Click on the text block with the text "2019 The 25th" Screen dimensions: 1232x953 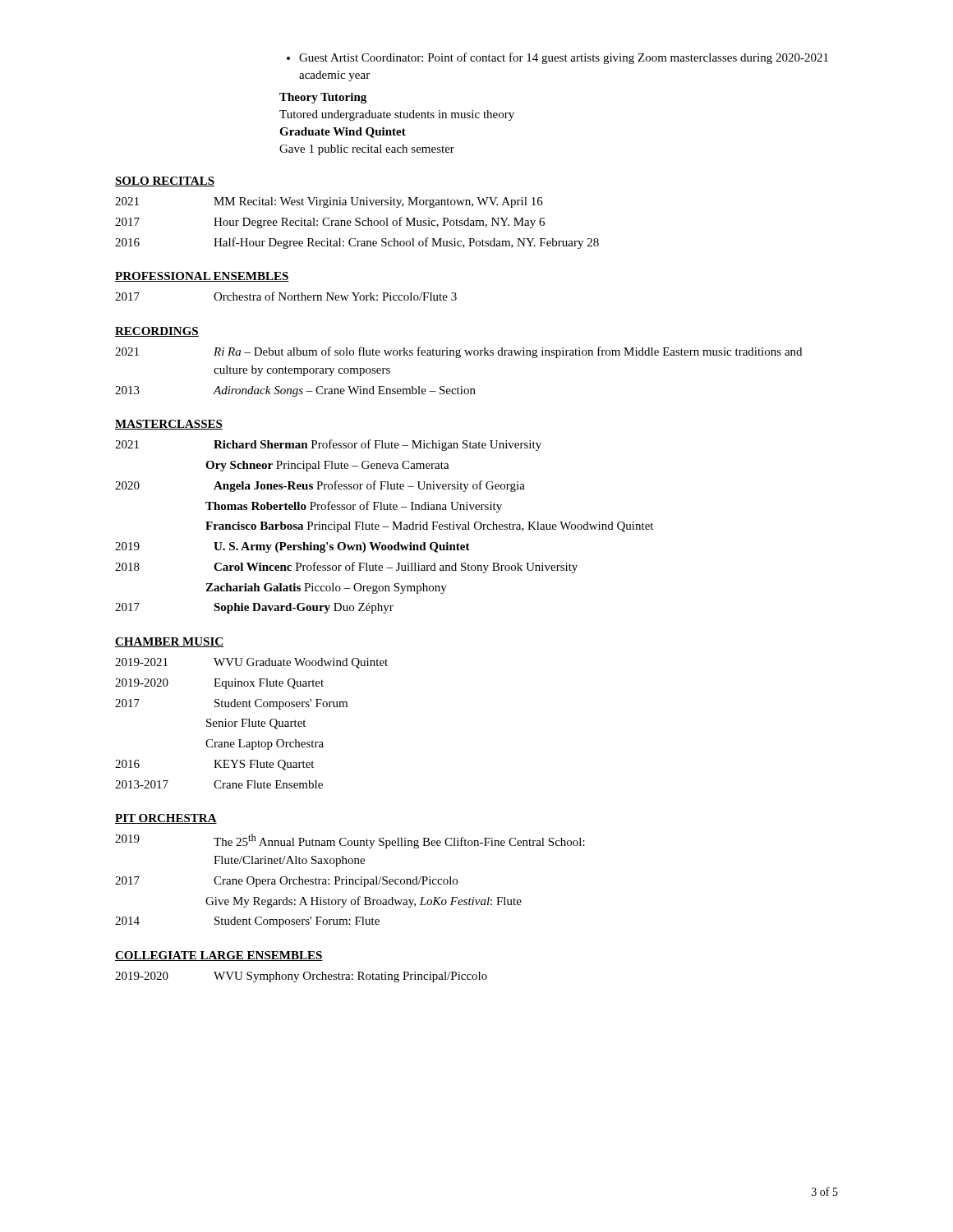(476, 850)
